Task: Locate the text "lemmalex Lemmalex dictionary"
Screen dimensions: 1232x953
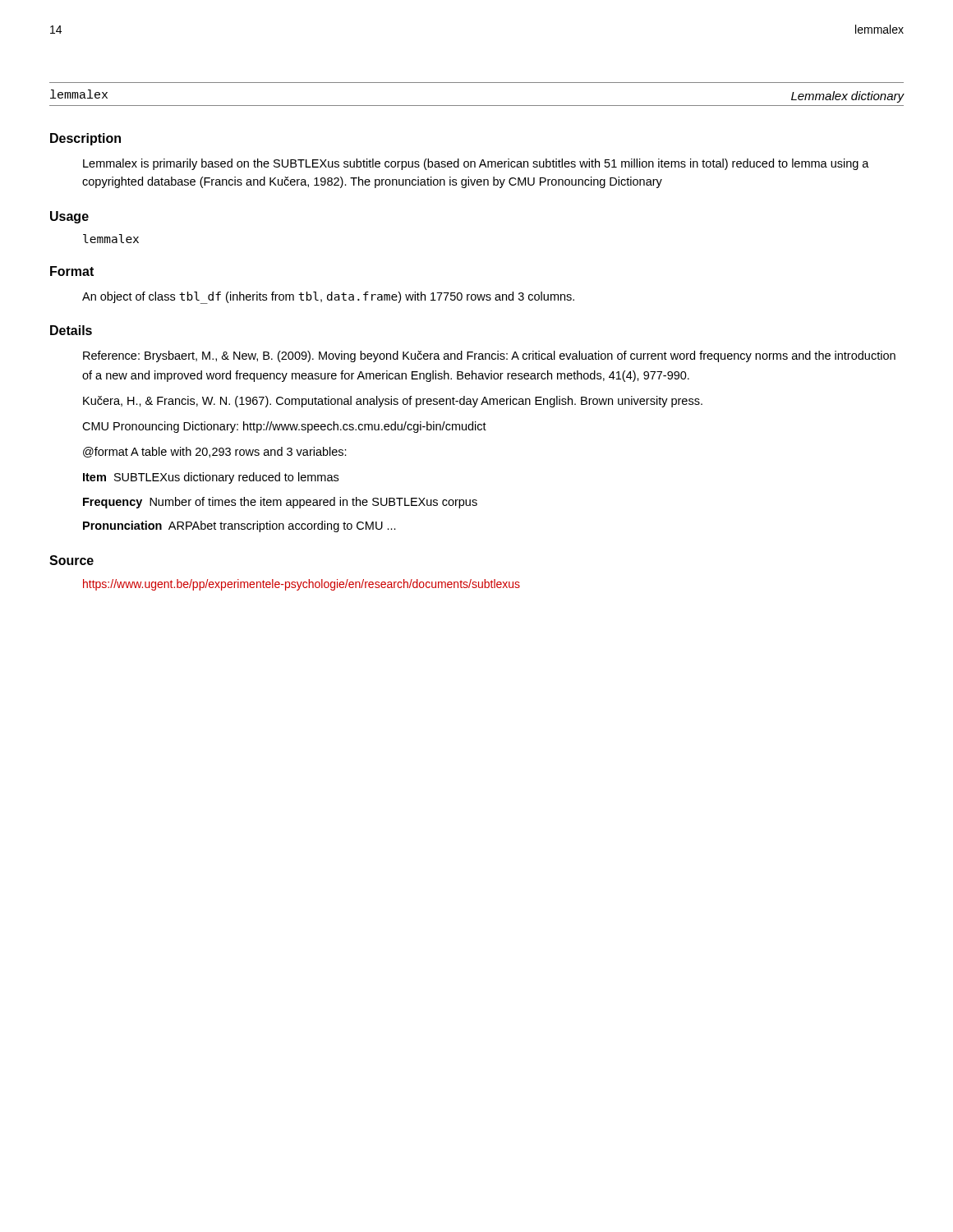Action: [x=476, y=96]
